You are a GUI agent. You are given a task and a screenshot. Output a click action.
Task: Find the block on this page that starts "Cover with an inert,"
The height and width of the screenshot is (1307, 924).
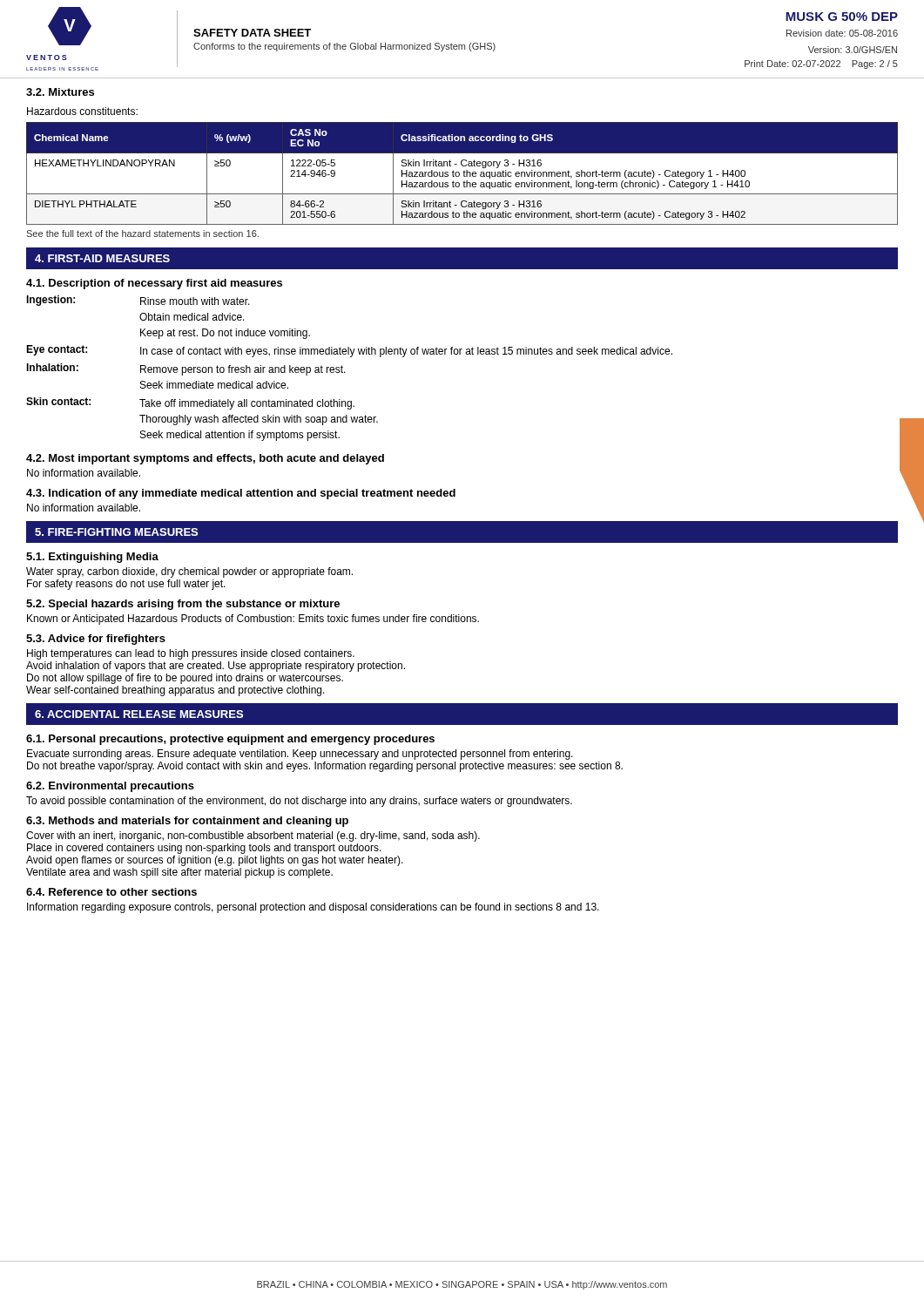pyautogui.click(x=253, y=854)
